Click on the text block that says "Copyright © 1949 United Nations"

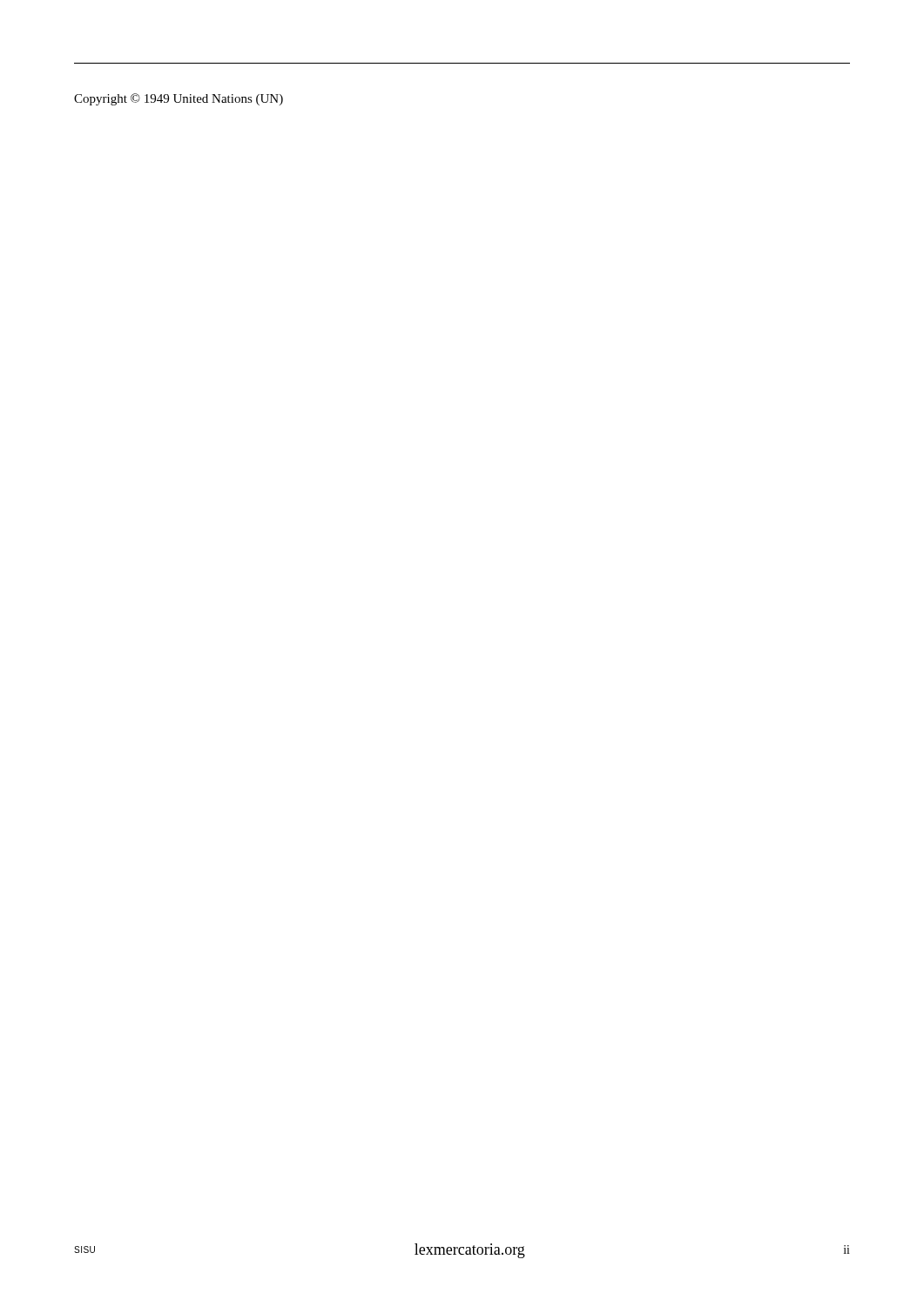(x=179, y=98)
